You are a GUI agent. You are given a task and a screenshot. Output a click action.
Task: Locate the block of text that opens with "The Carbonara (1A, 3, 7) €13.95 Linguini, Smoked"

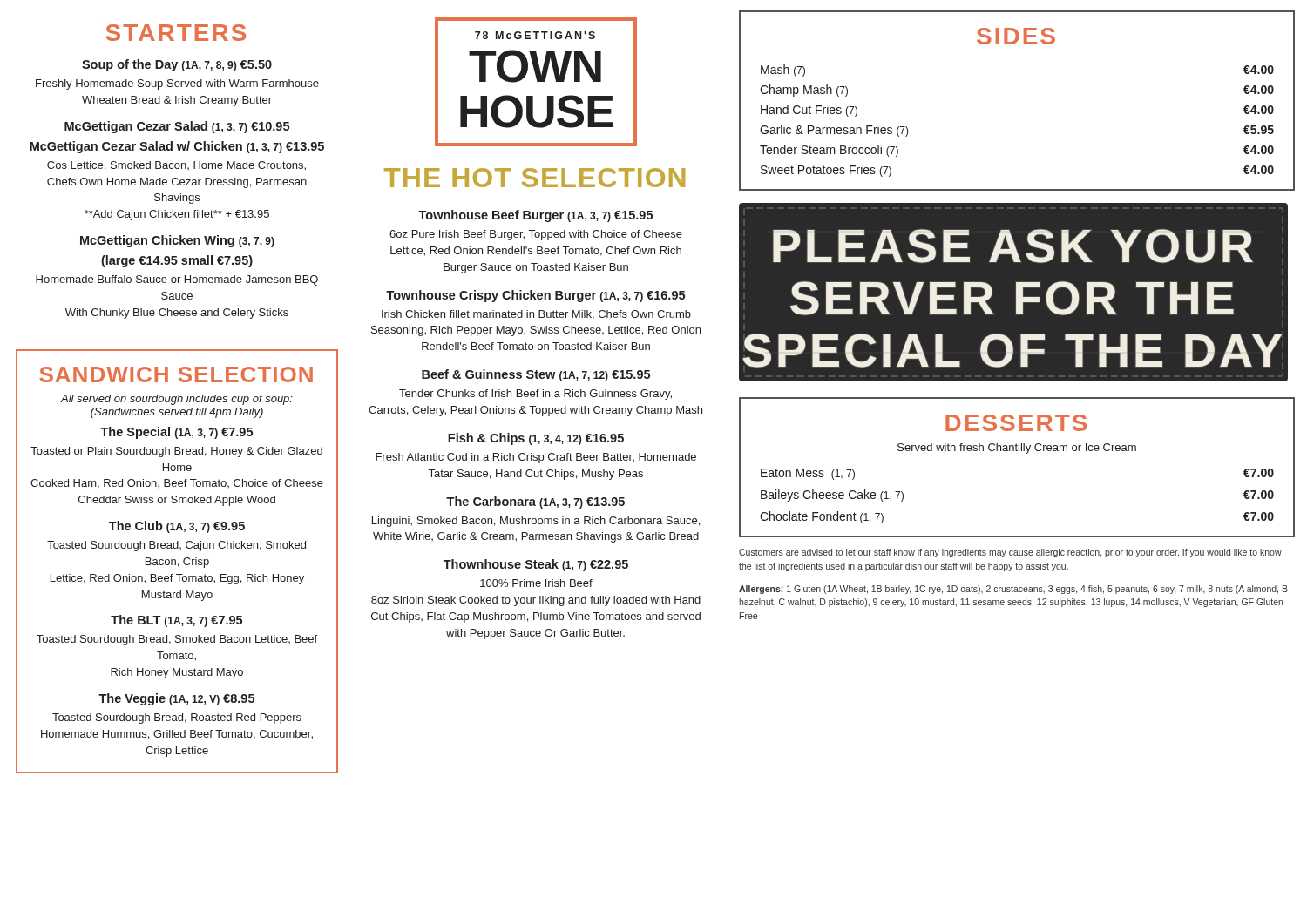coord(536,518)
